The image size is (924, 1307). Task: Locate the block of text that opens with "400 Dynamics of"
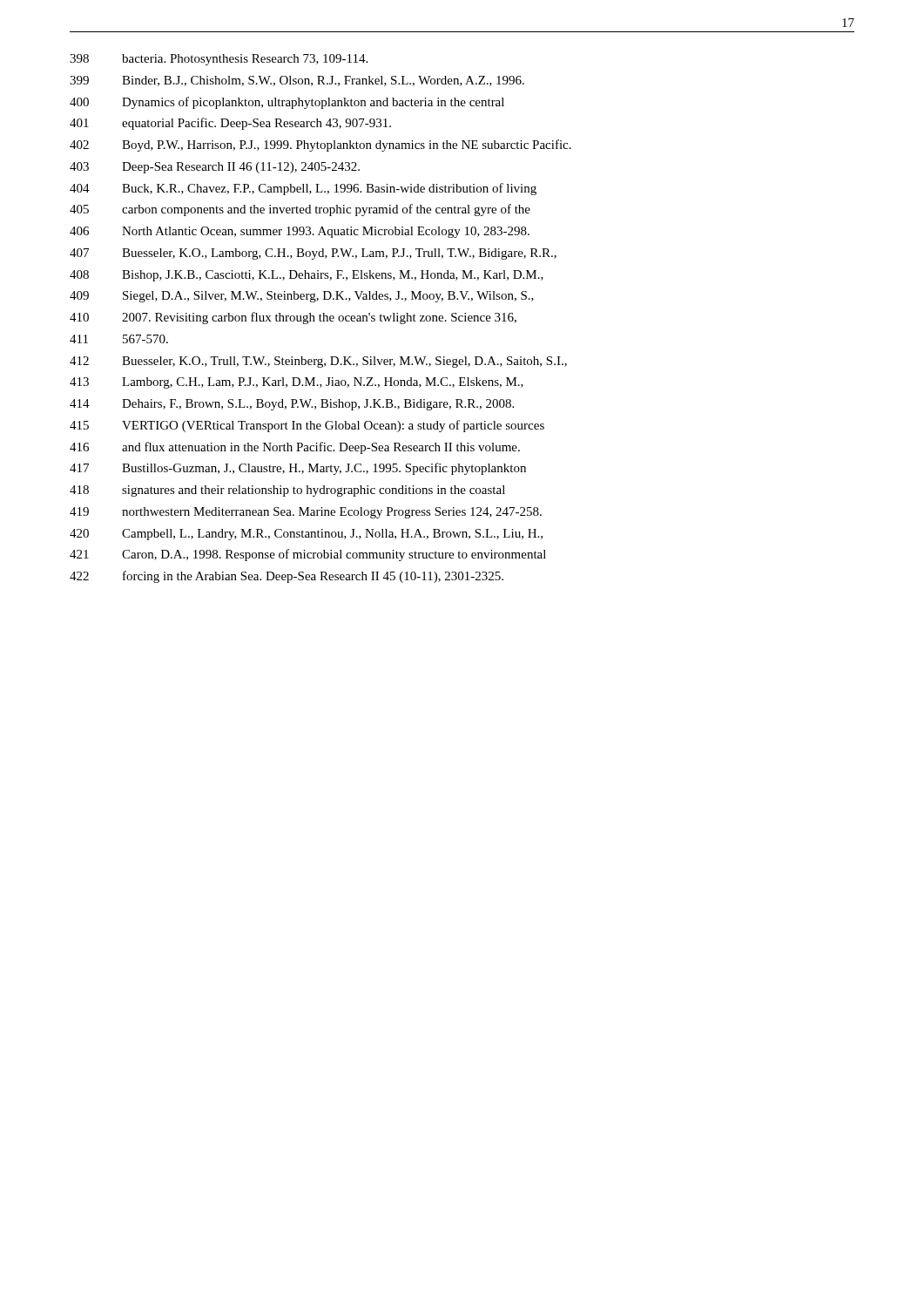coord(462,102)
